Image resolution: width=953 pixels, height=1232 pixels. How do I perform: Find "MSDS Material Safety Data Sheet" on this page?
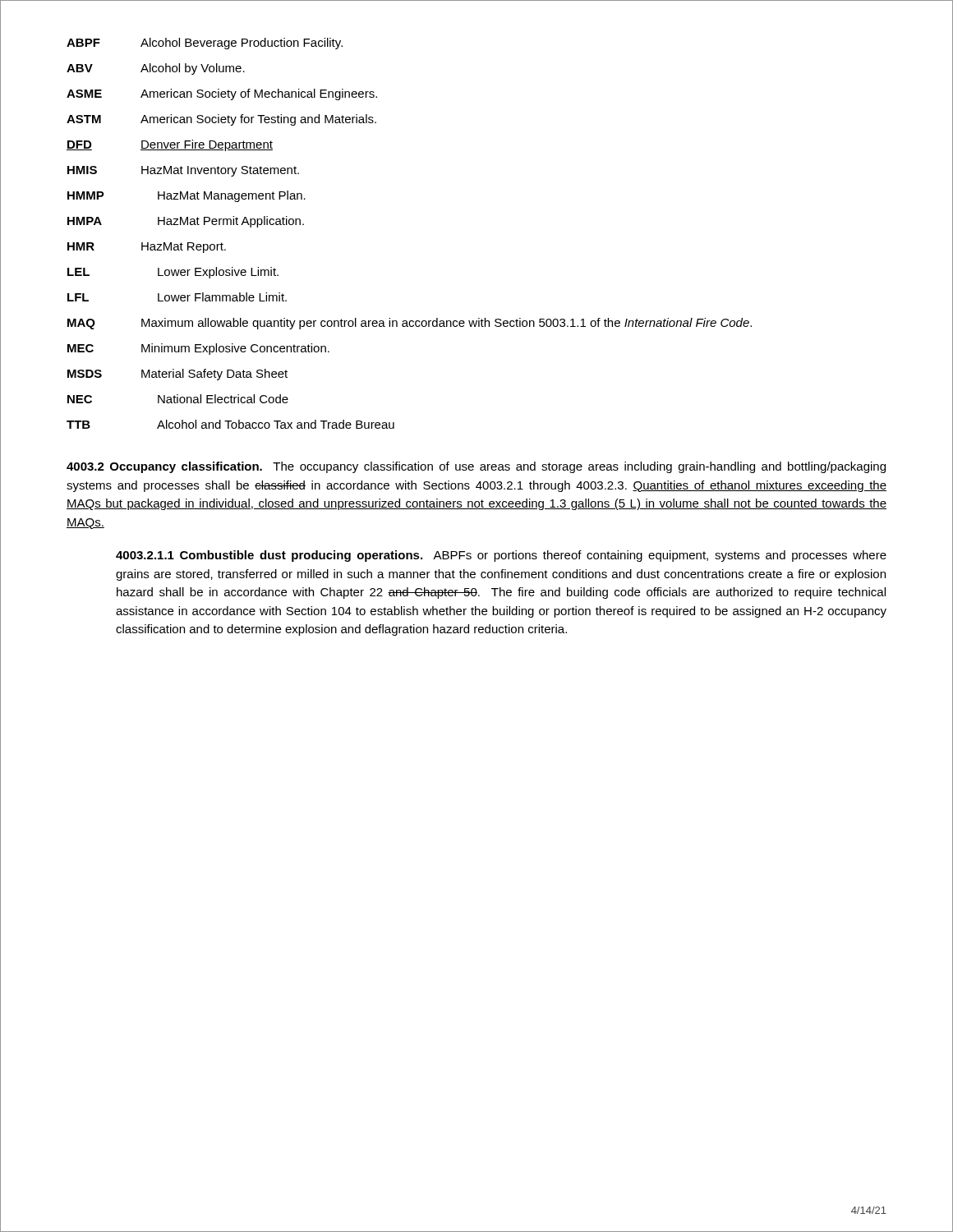point(177,375)
